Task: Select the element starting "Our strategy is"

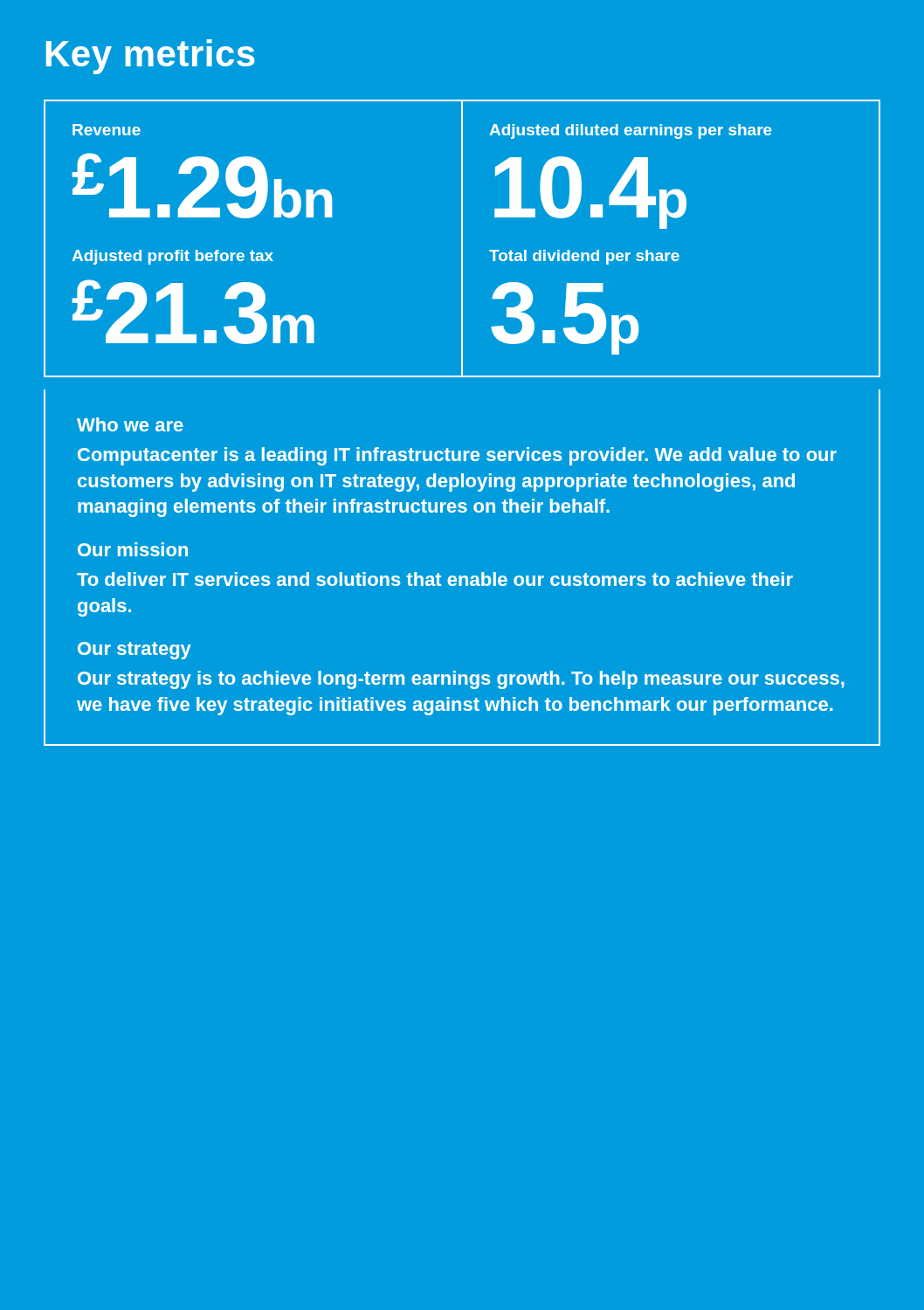Action: [x=462, y=692]
